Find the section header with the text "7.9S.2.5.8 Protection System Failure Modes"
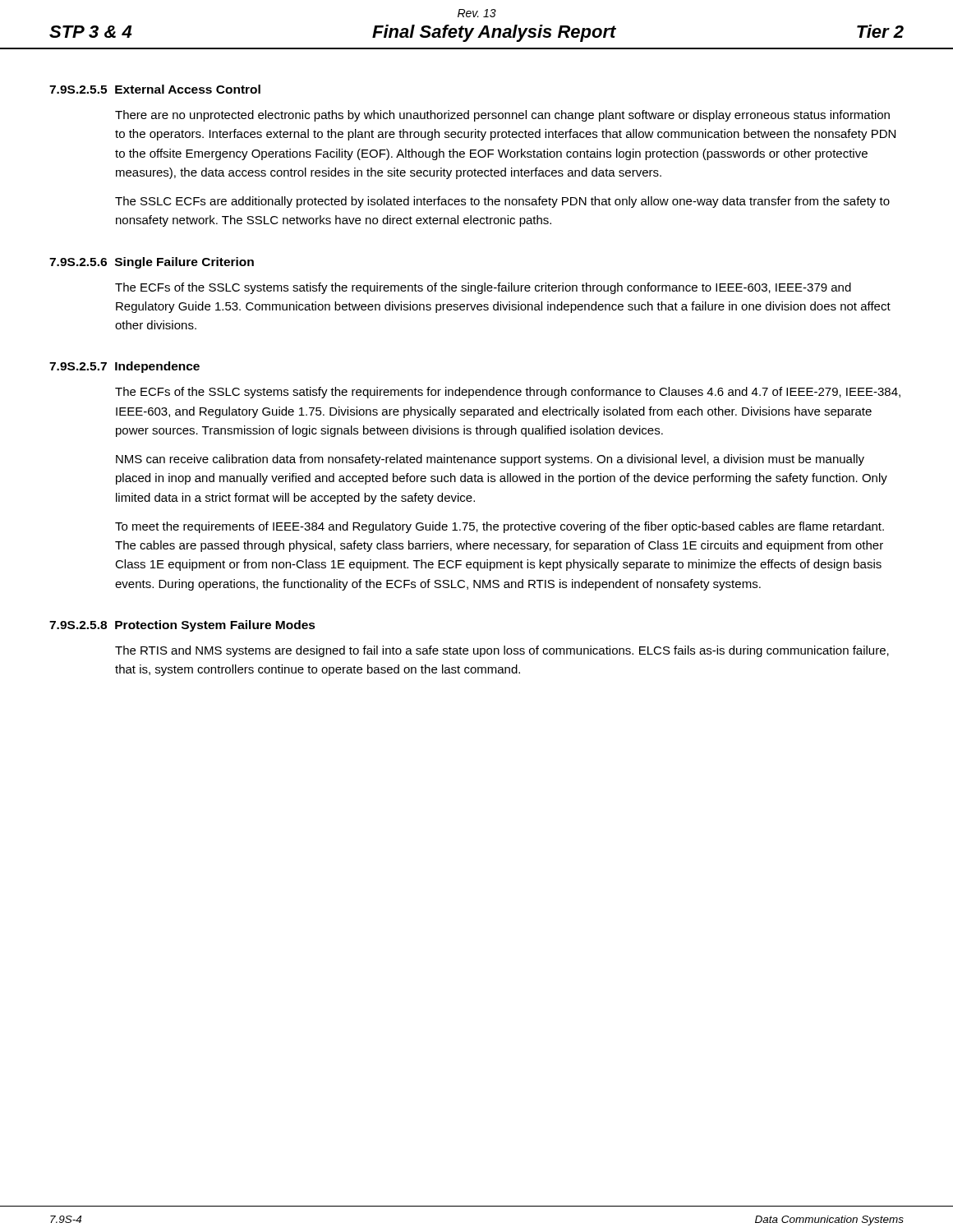The height and width of the screenshot is (1232, 953). pos(182,624)
